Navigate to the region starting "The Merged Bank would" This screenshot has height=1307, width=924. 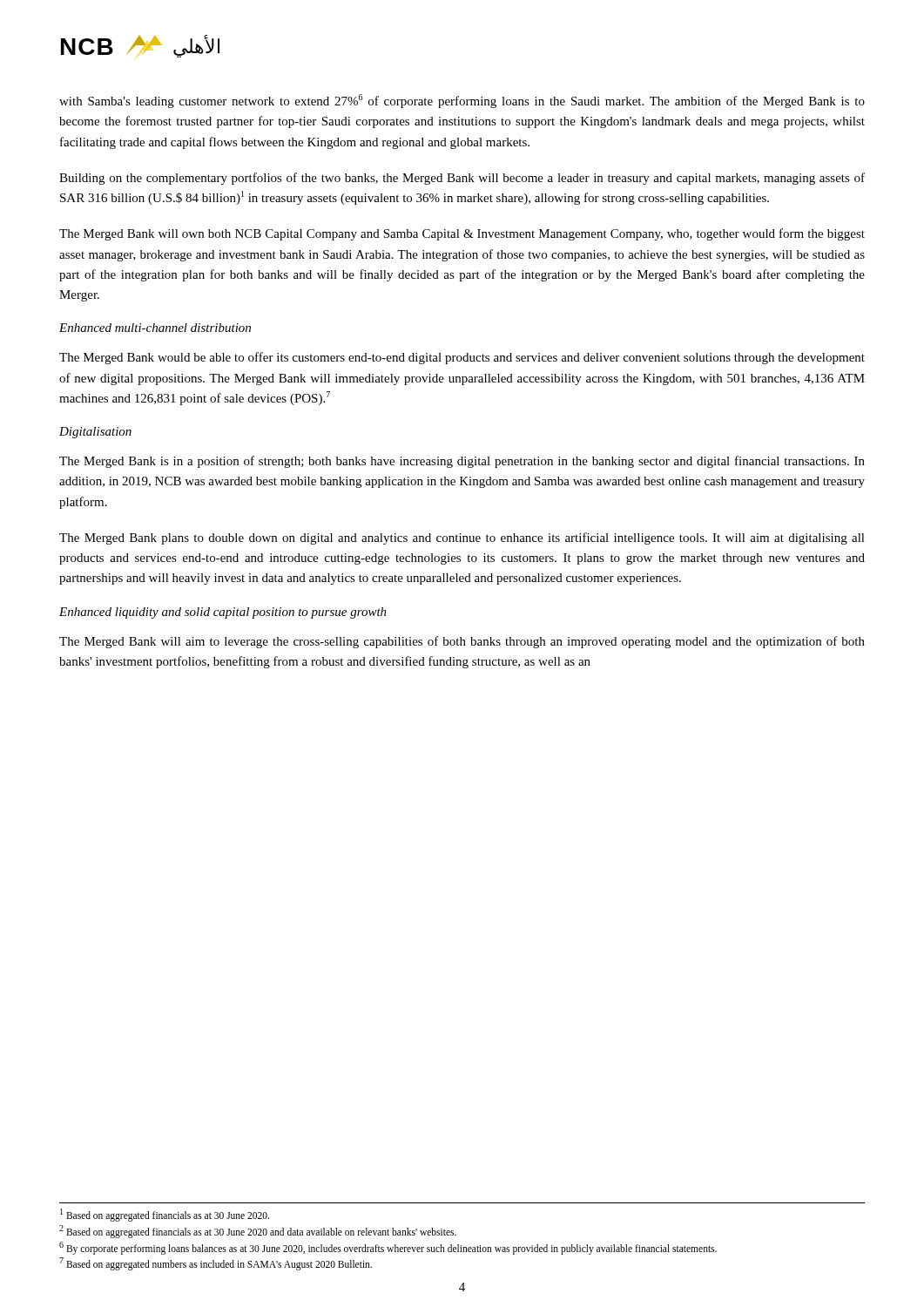tap(462, 378)
